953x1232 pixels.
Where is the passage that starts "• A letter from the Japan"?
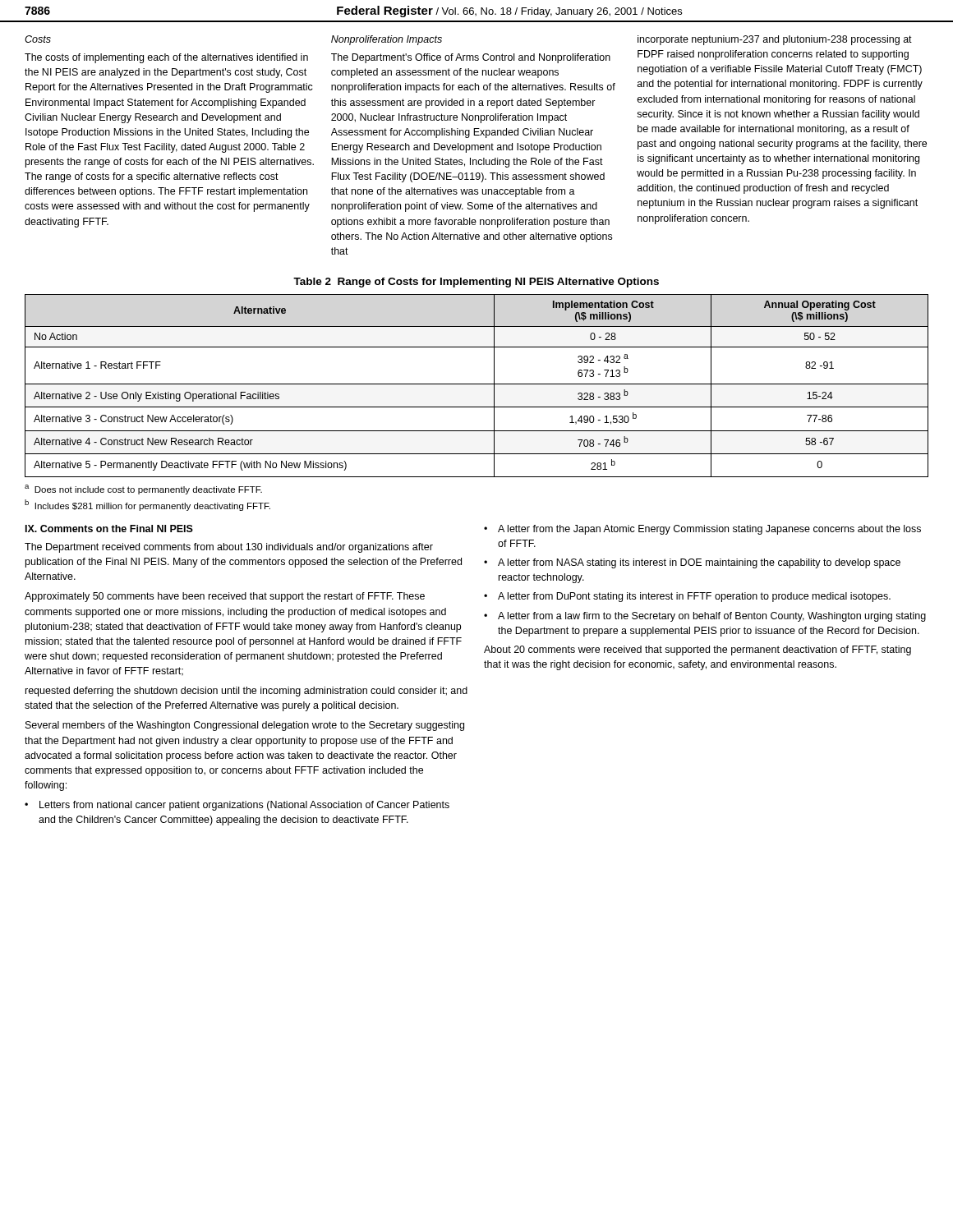706,536
